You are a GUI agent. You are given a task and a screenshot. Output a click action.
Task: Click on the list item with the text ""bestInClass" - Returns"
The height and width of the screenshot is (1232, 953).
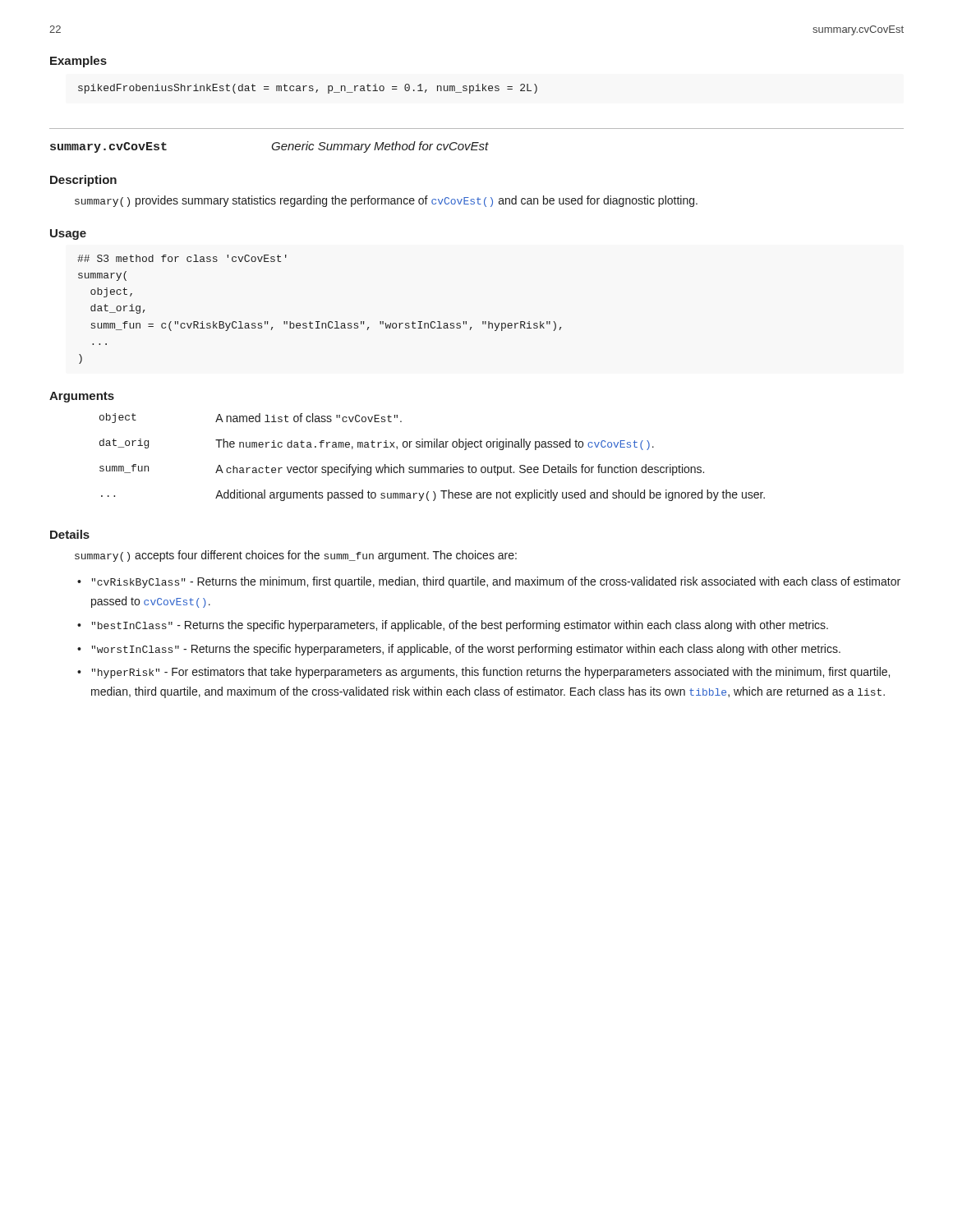pos(460,625)
